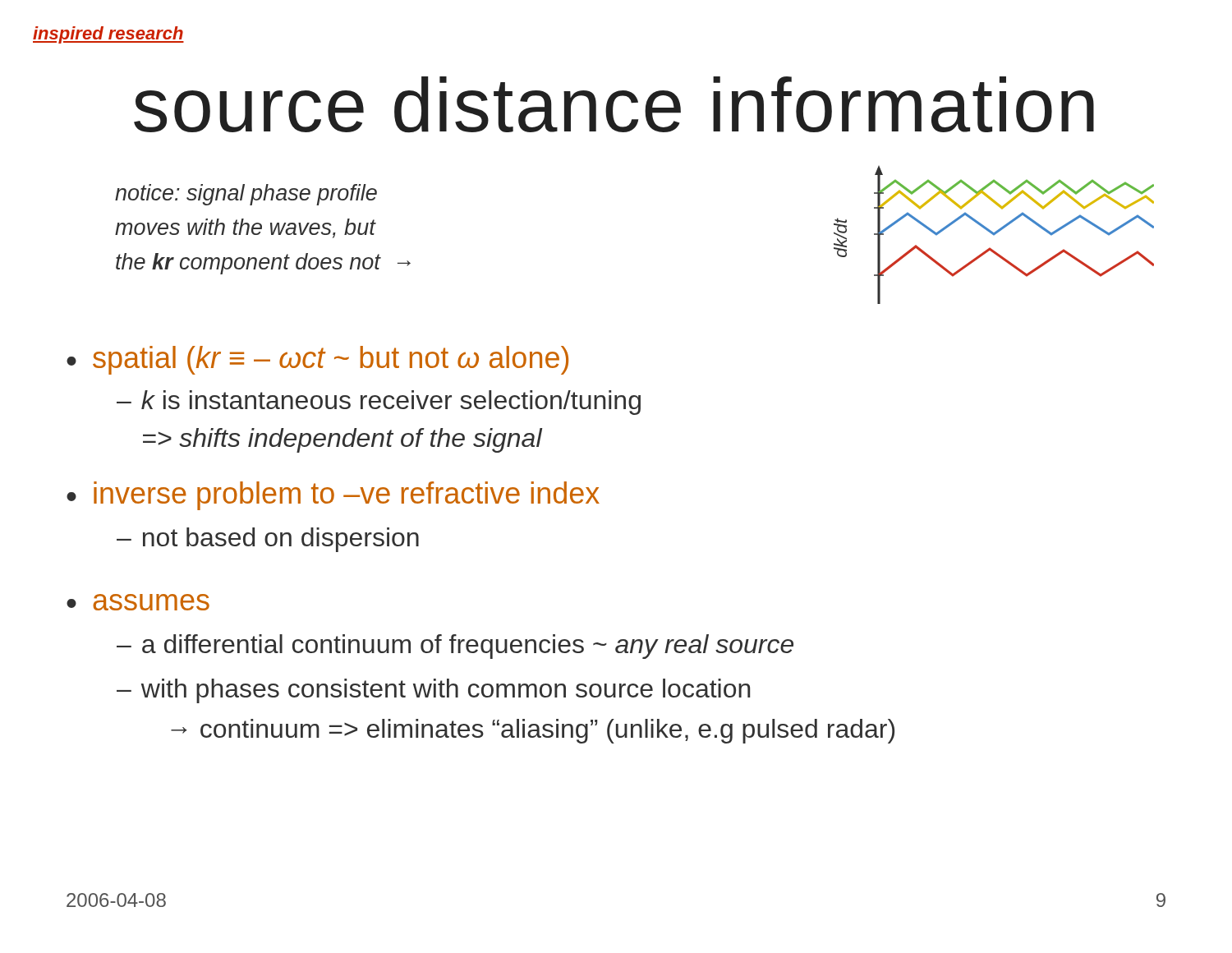Navigate to the region starting "notice: signal phase profile moves with the waves,"
1232x953 pixels.
(265, 227)
